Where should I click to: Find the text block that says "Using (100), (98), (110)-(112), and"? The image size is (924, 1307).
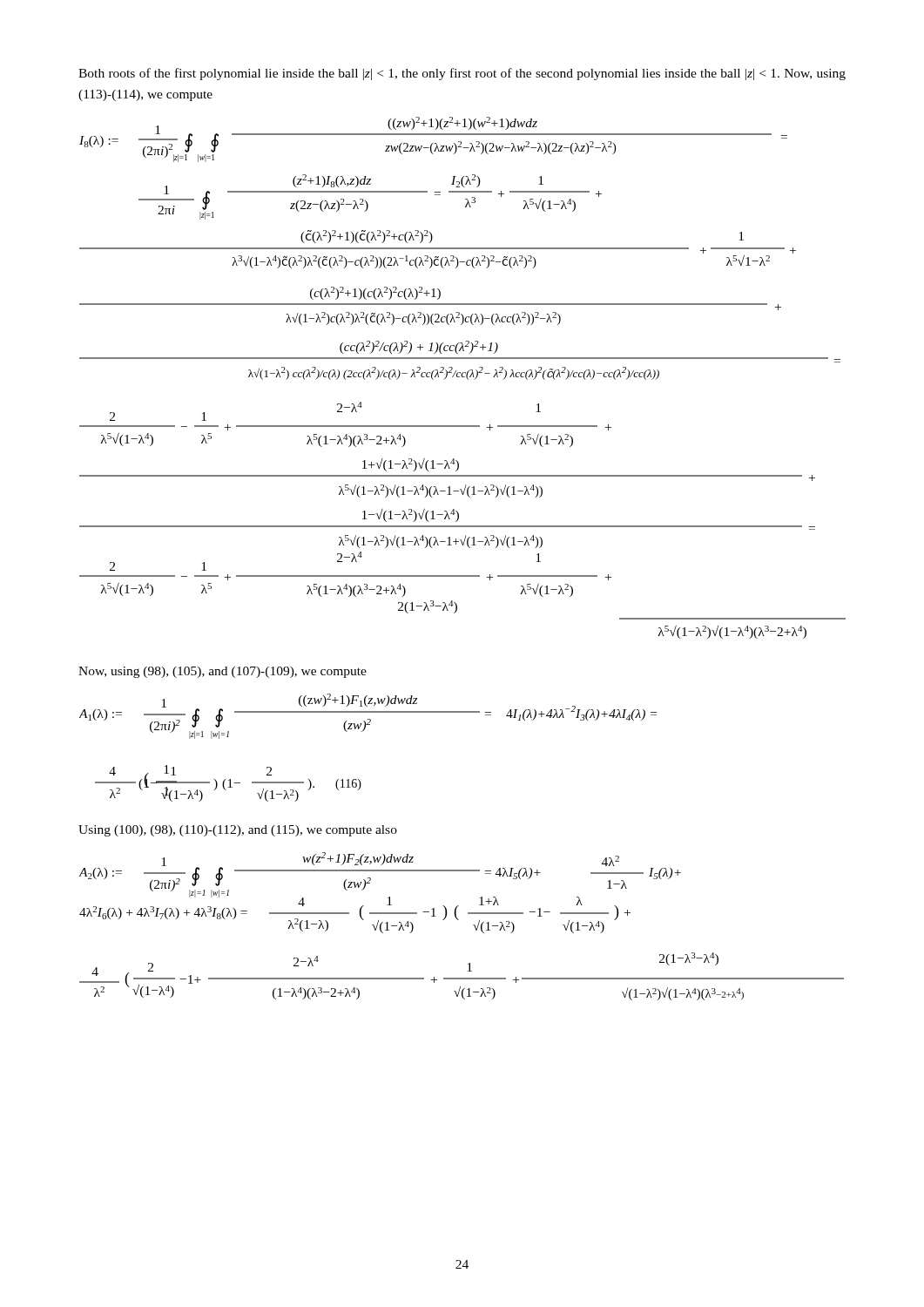(238, 829)
